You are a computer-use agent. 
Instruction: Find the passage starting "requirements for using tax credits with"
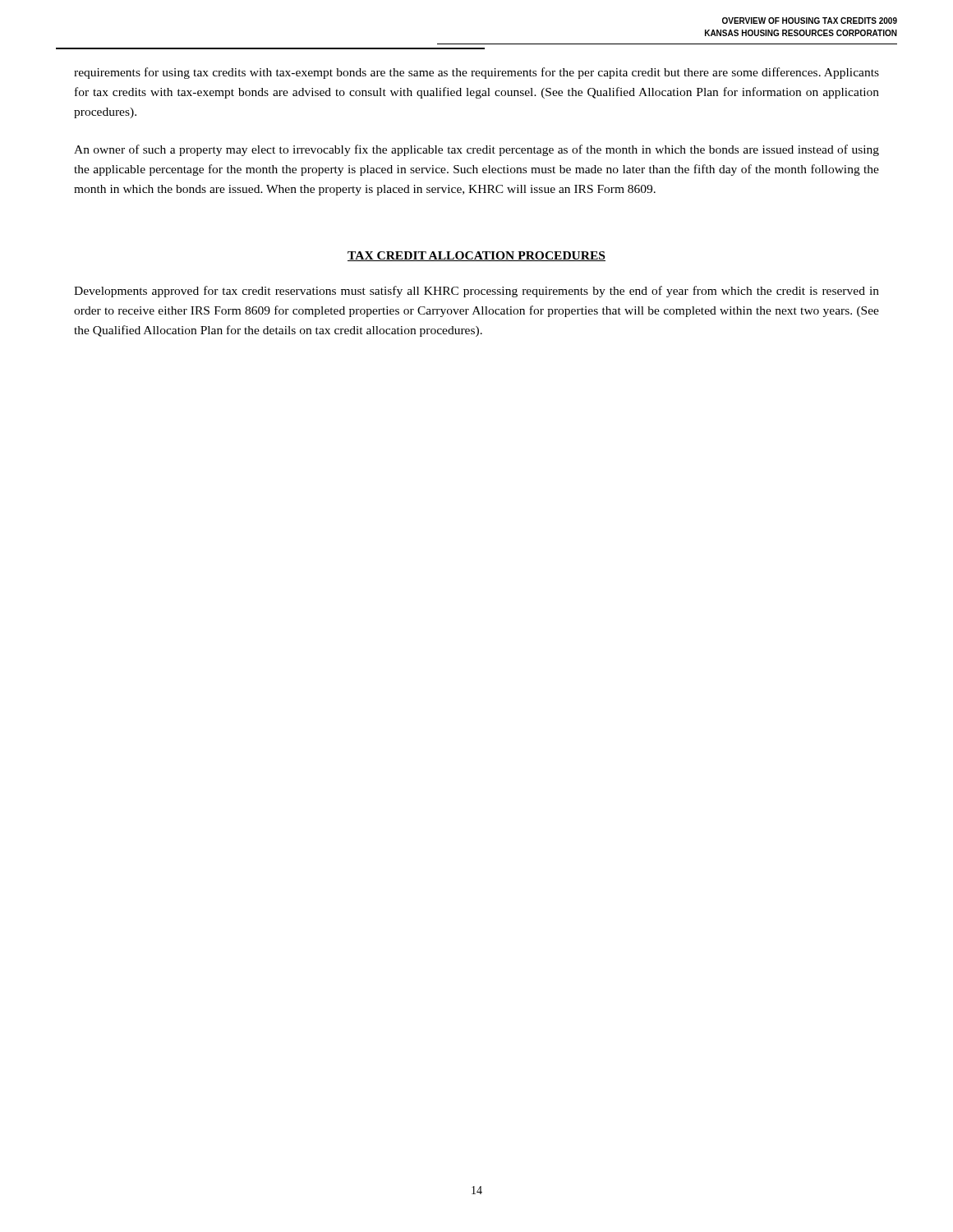476,92
